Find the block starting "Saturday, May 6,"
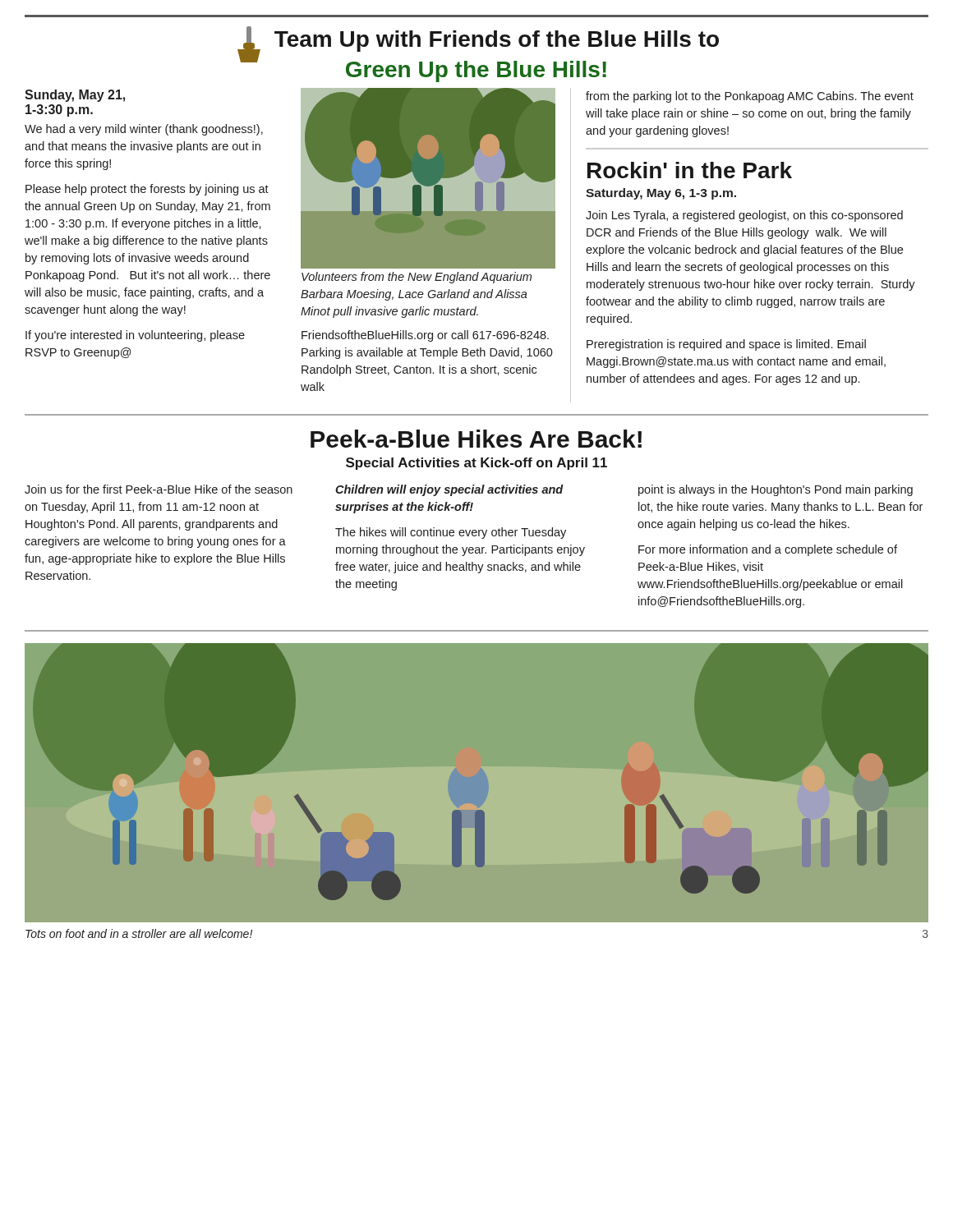The width and height of the screenshot is (953, 1232). coord(661,194)
